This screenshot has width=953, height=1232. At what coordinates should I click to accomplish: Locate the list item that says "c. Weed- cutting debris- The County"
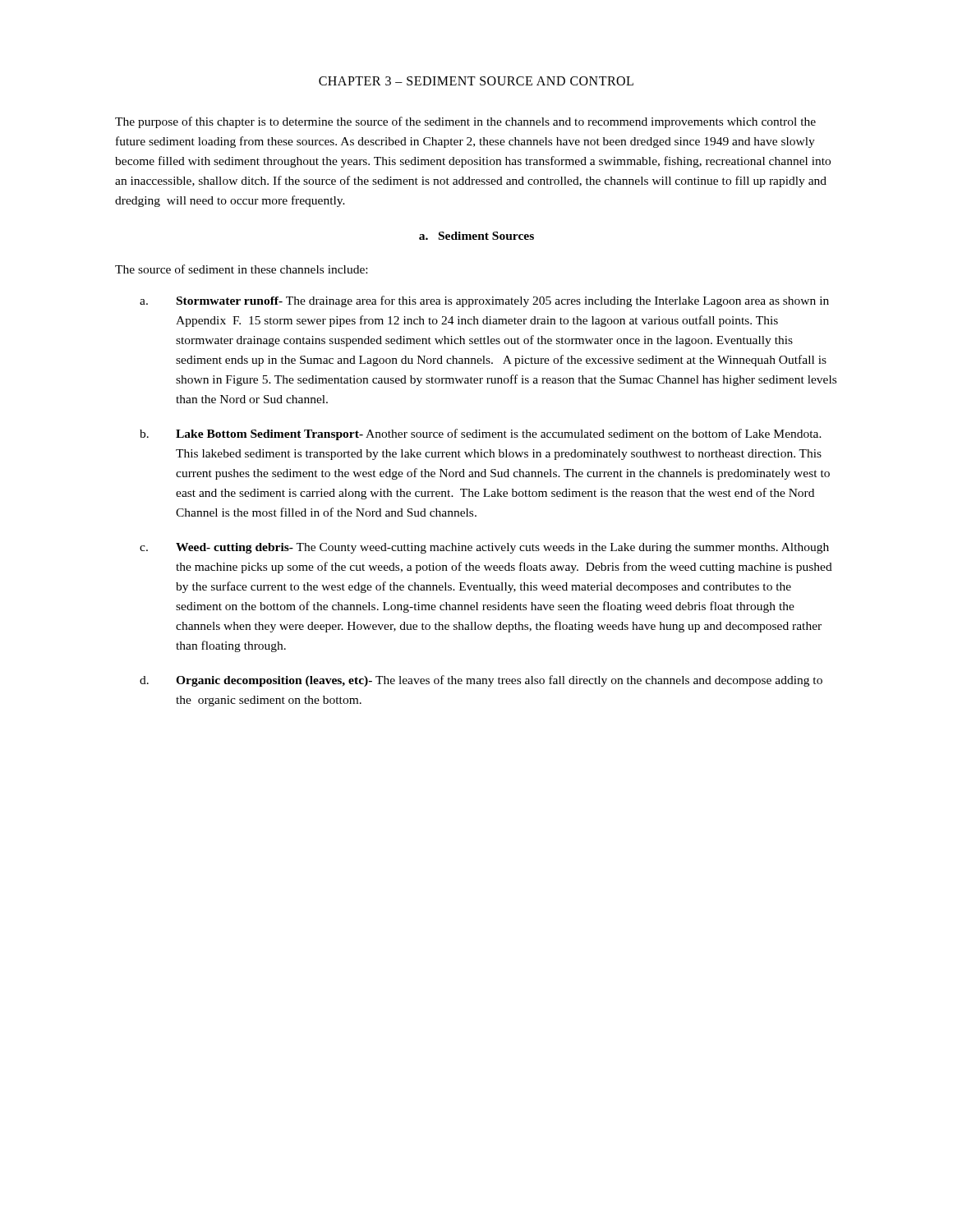coord(489,597)
